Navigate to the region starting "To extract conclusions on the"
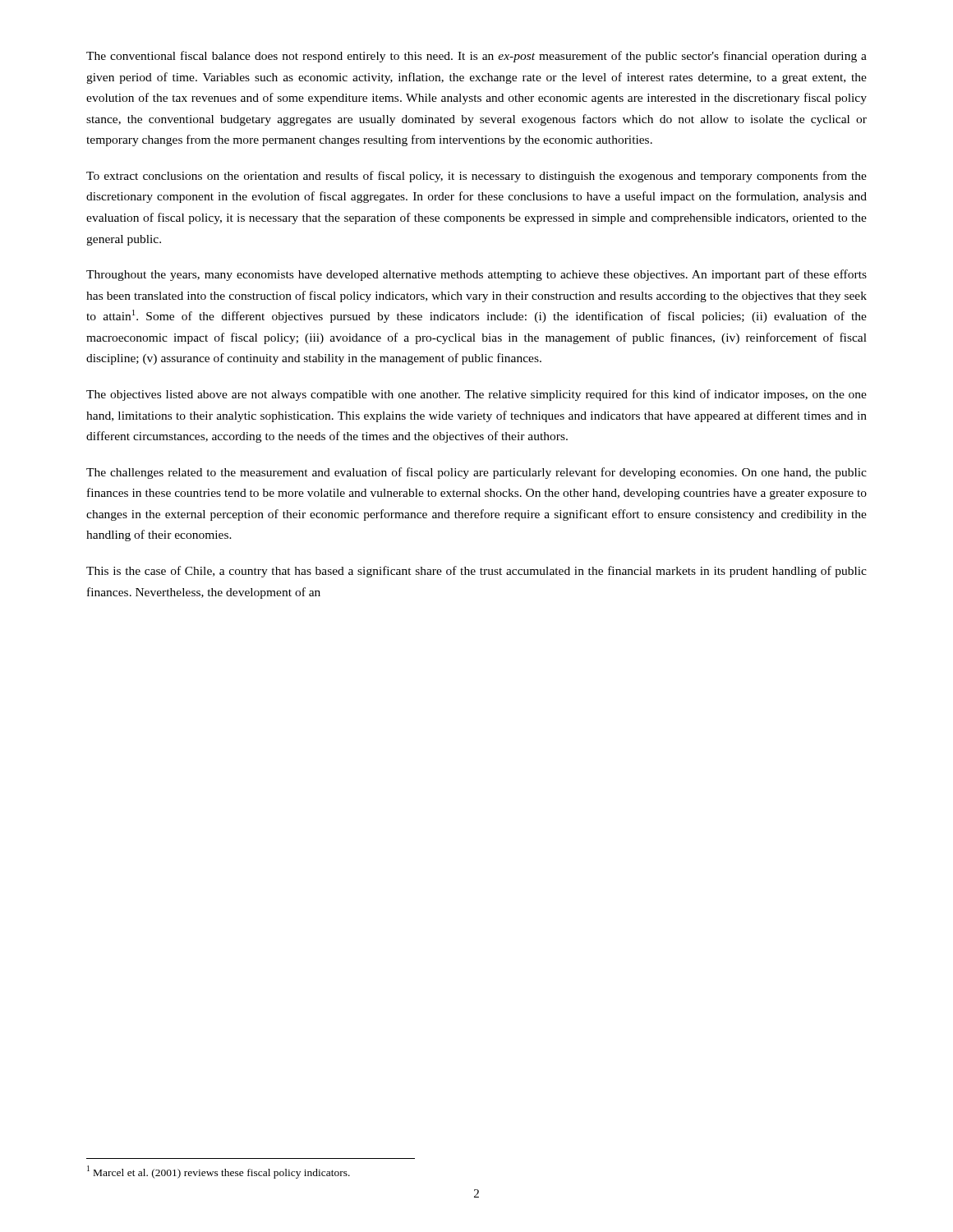This screenshot has height=1232, width=953. click(x=476, y=207)
